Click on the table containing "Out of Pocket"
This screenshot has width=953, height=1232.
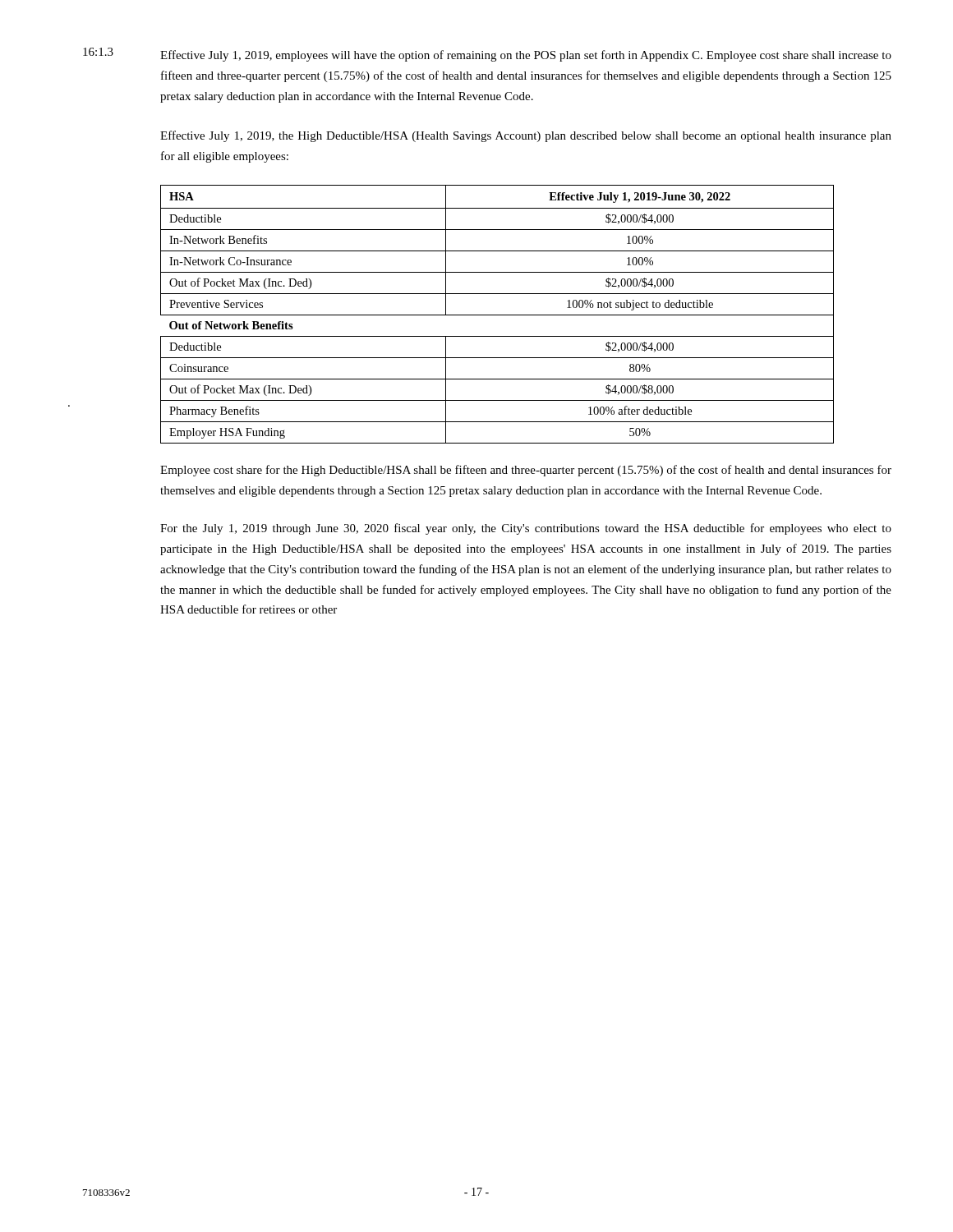(x=526, y=314)
